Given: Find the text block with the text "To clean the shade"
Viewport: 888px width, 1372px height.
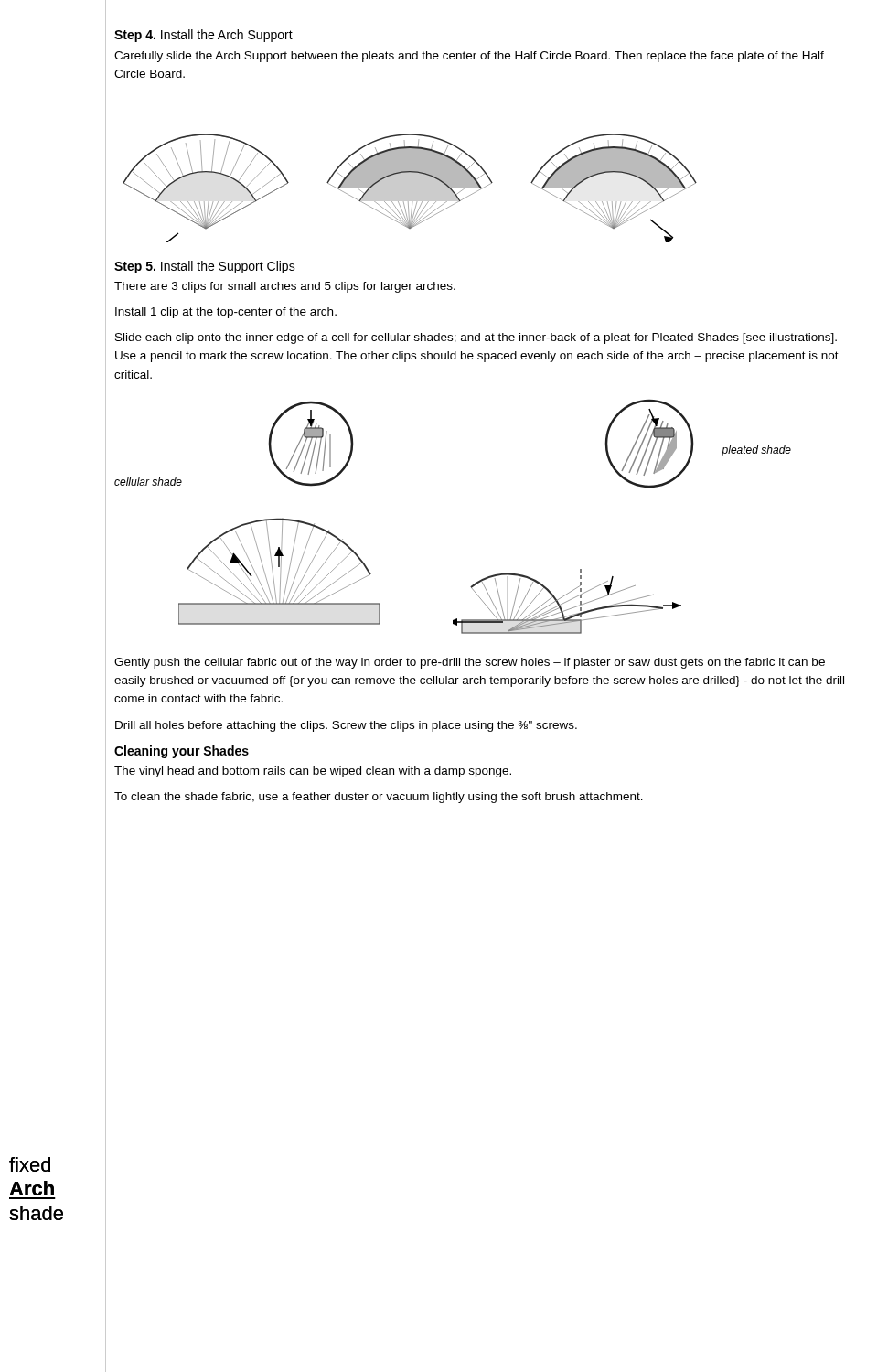Looking at the screenshot, I should point(379,796).
